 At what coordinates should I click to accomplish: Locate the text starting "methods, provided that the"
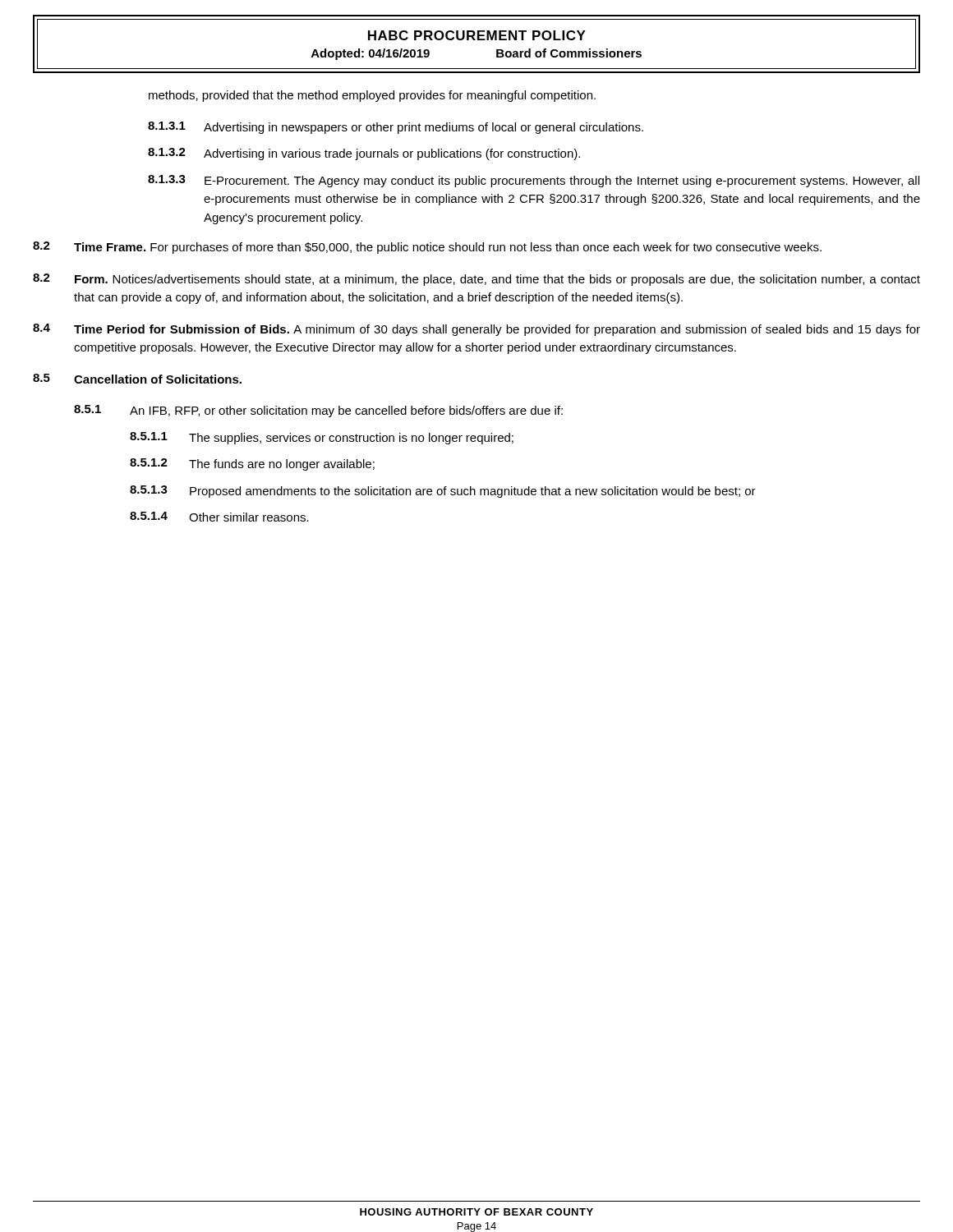click(372, 95)
